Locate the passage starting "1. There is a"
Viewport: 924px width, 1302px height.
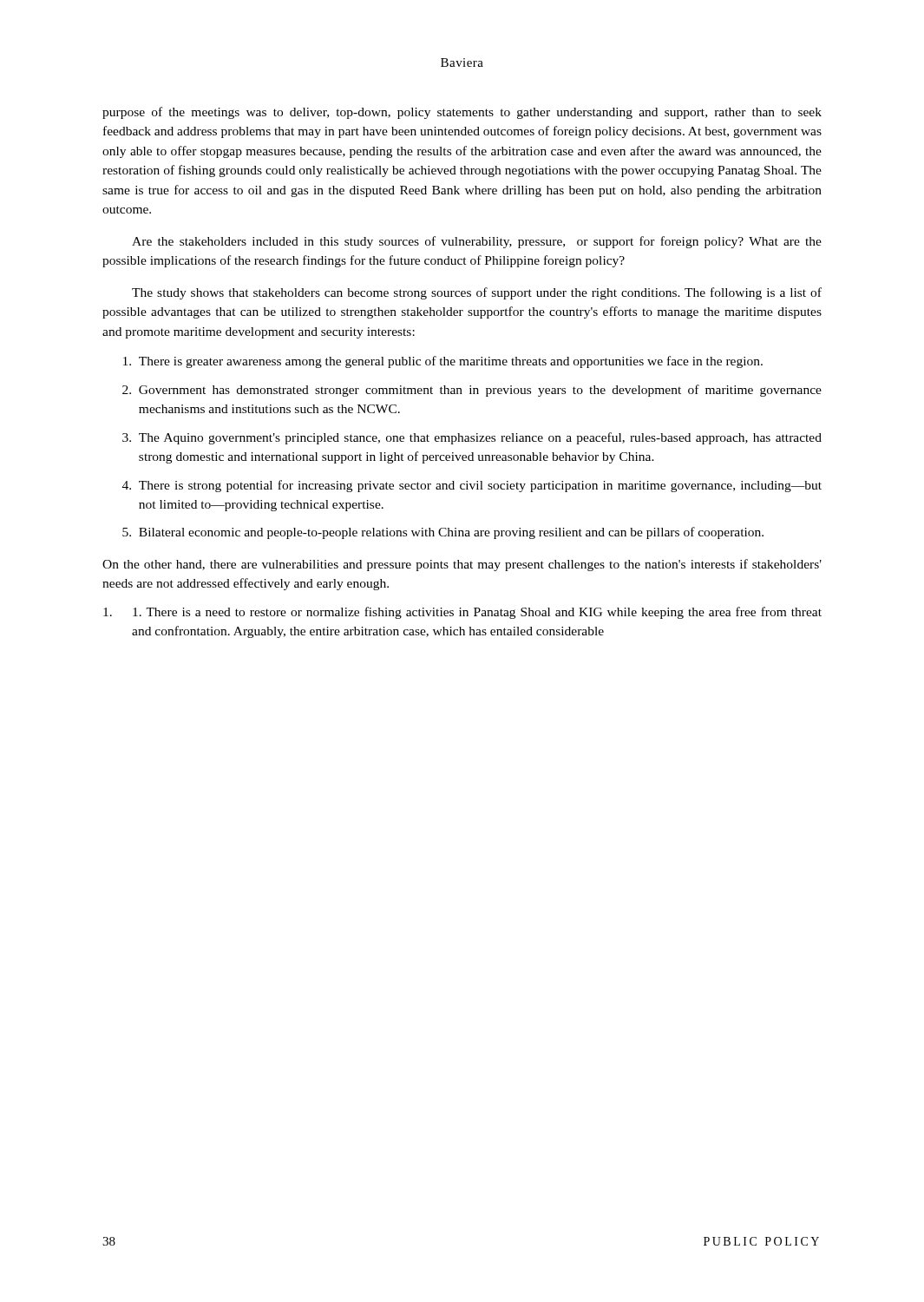pos(462,622)
